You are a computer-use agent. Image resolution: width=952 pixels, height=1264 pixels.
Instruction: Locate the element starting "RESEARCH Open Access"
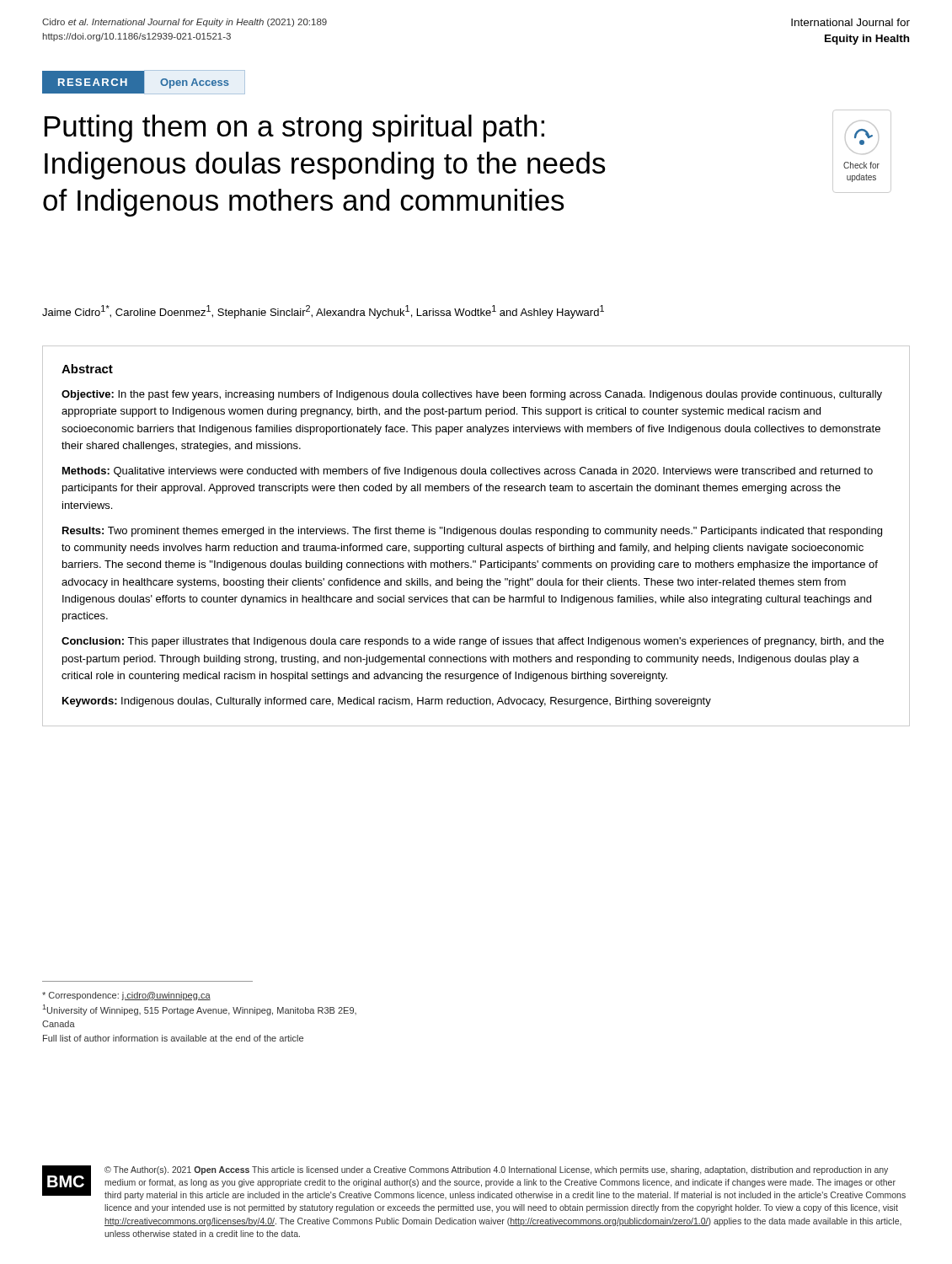[144, 82]
